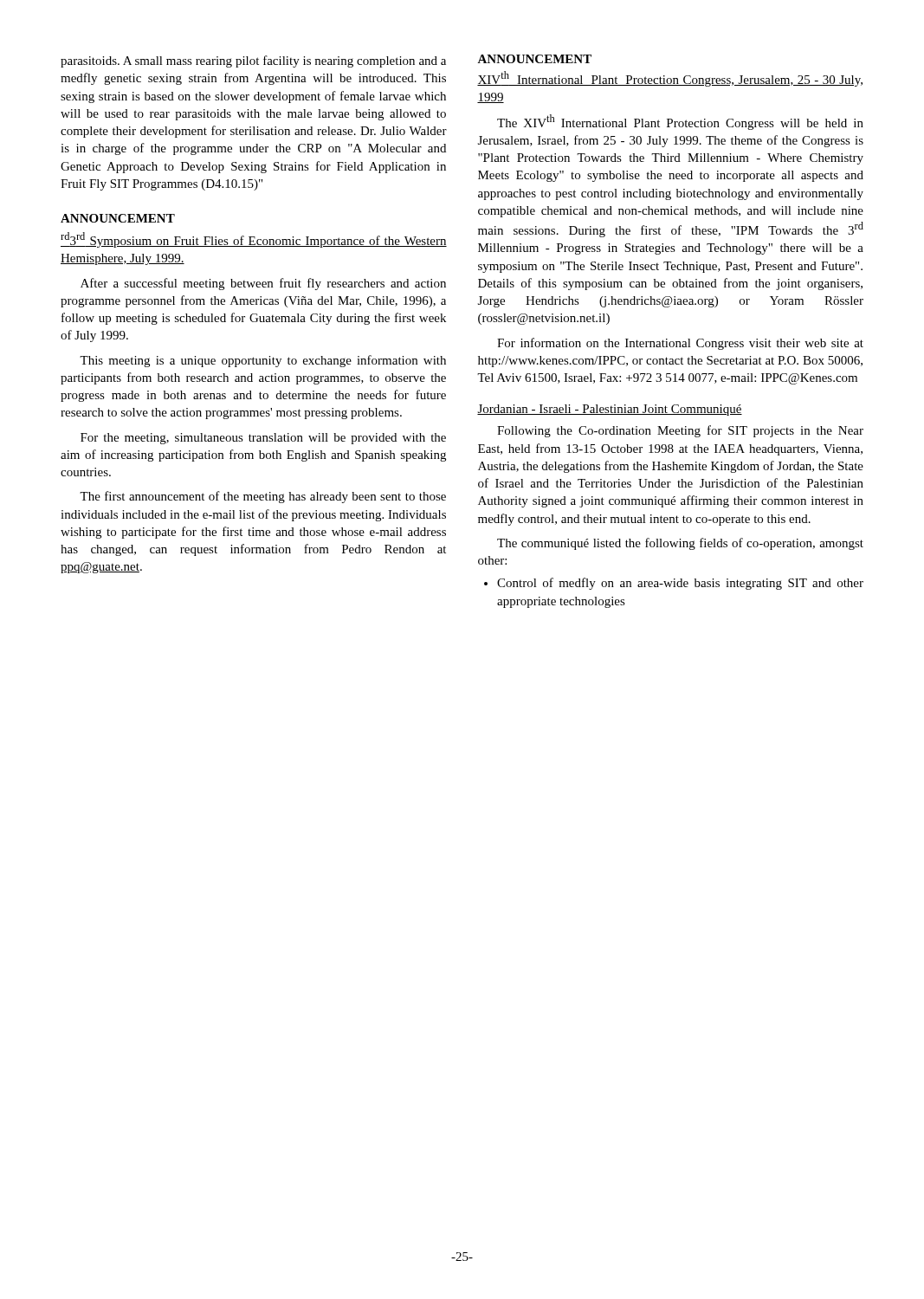Select the element starting "The communiqué listed the following fields"
Image resolution: width=924 pixels, height=1299 pixels.
(671, 552)
